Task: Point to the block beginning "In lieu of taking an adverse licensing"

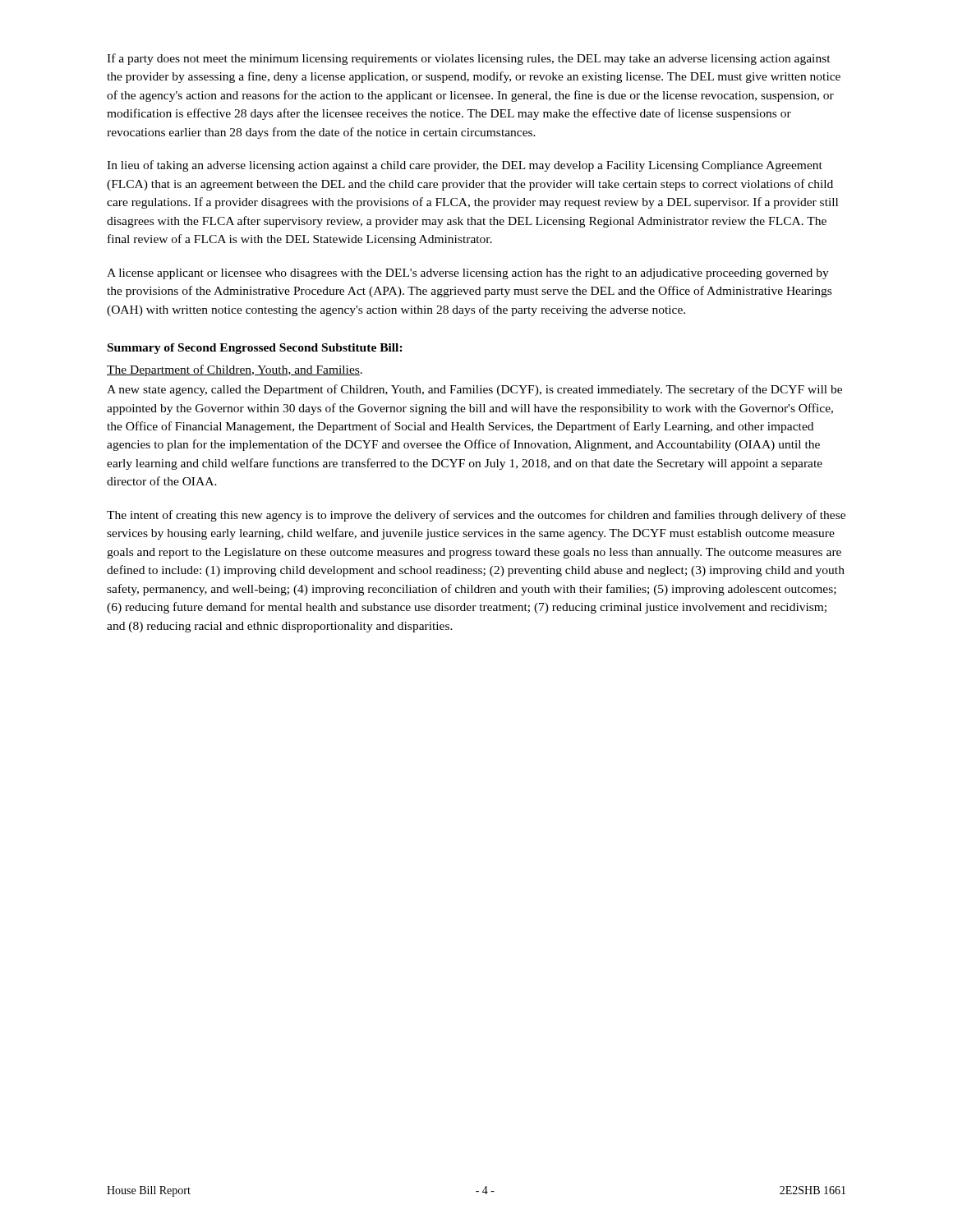Action: click(x=473, y=202)
